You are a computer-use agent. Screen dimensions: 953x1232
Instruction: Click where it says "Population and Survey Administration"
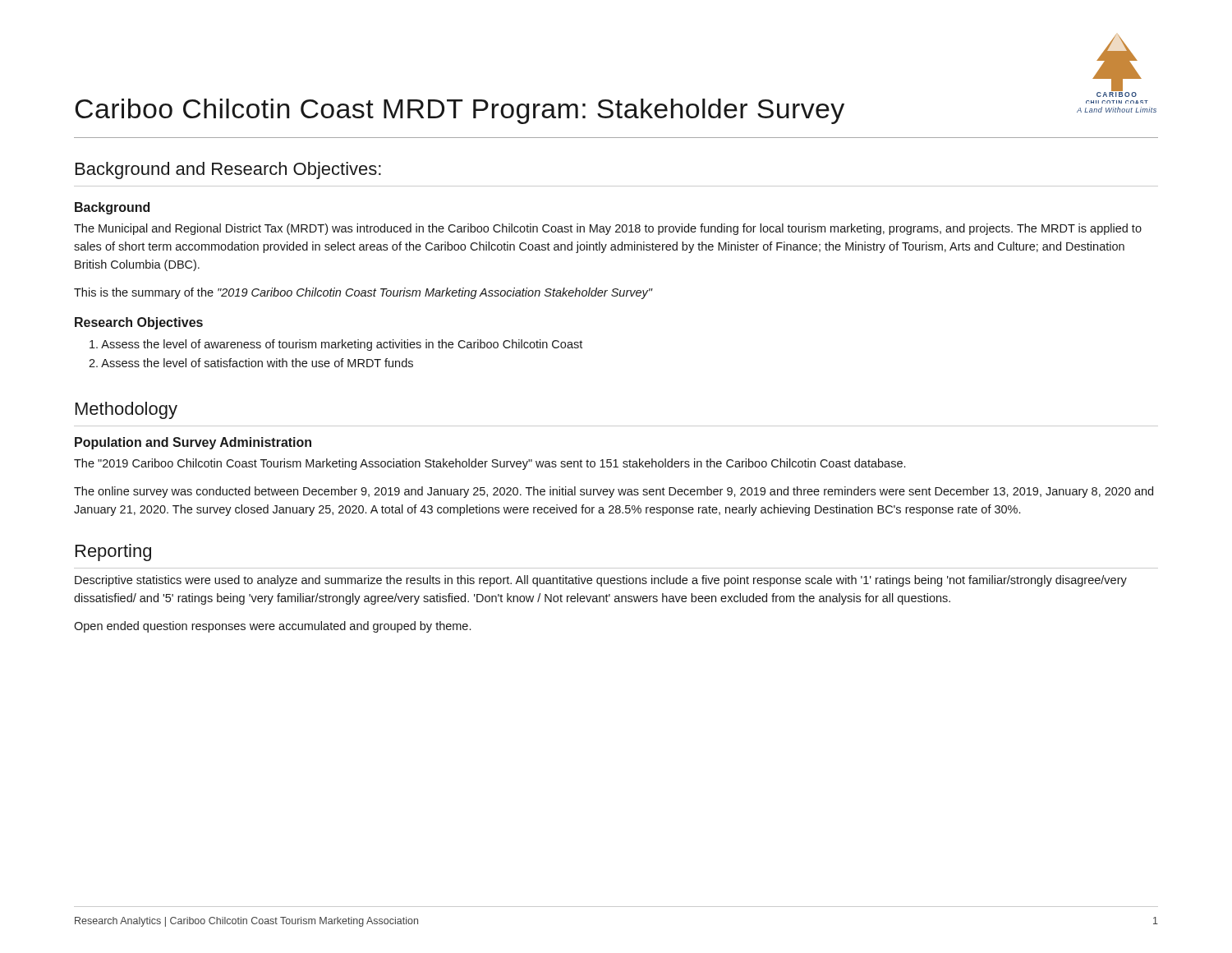point(193,443)
